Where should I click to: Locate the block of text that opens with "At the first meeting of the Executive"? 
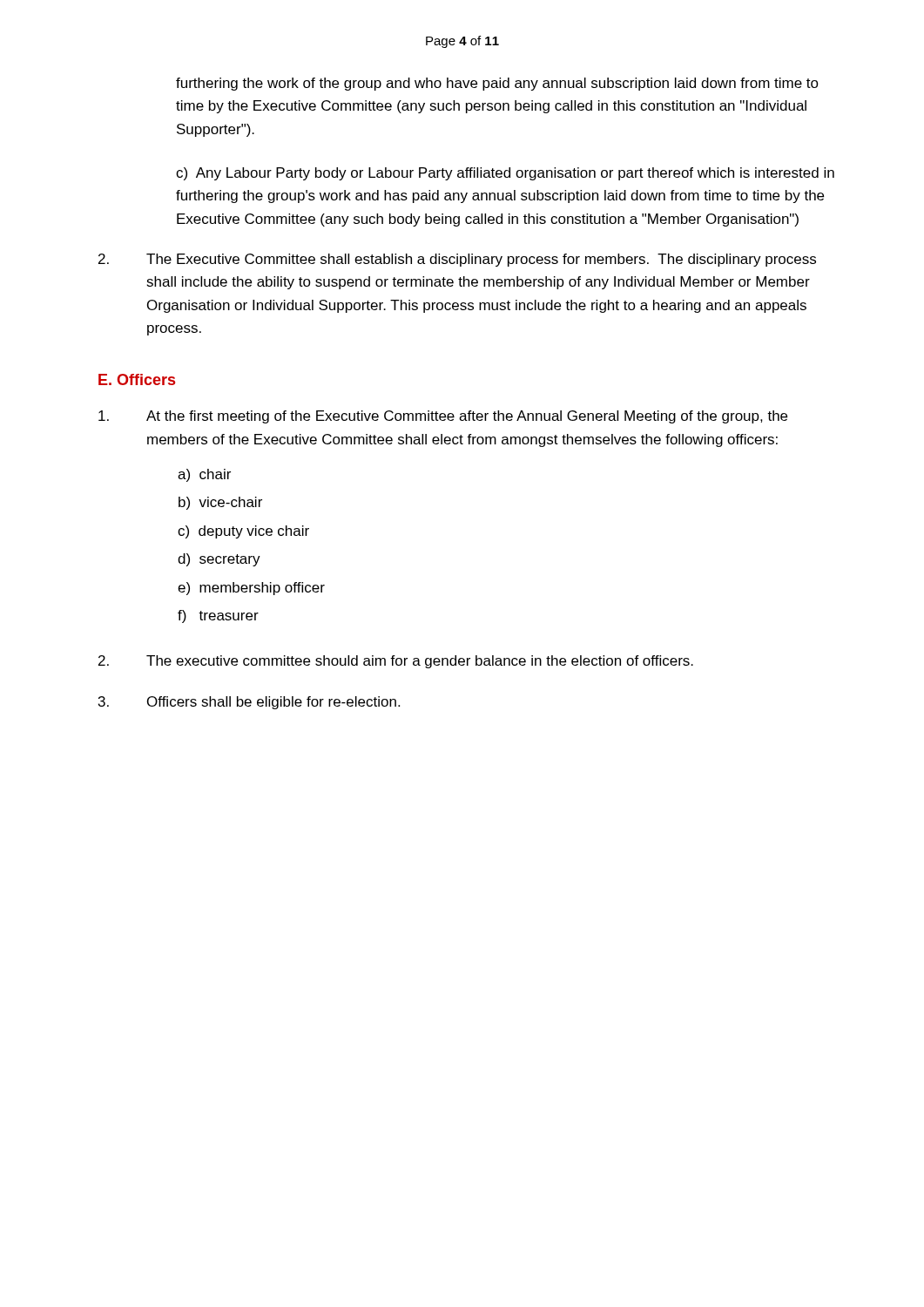443,417
